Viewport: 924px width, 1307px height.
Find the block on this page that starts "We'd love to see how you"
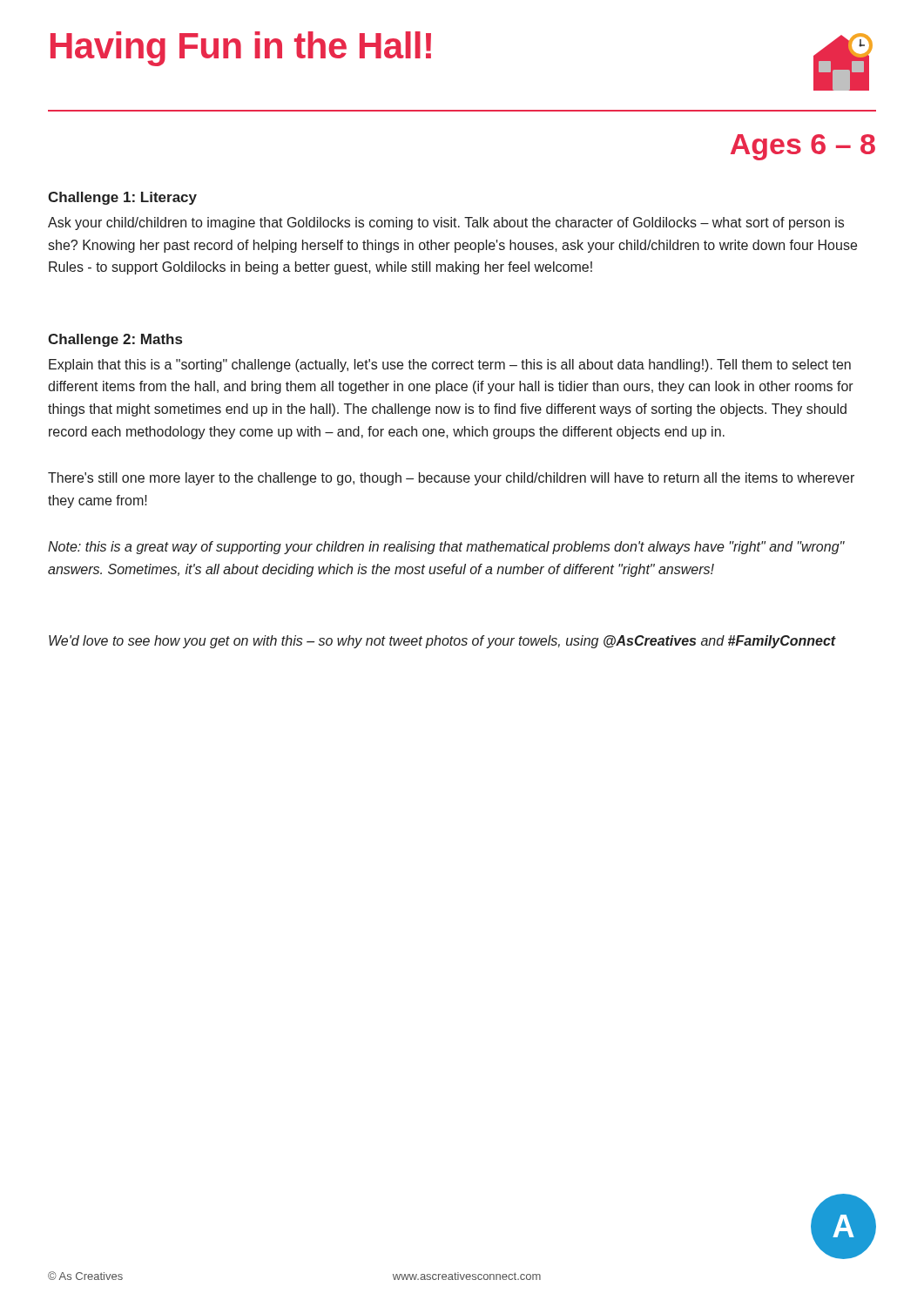click(x=462, y=641)
